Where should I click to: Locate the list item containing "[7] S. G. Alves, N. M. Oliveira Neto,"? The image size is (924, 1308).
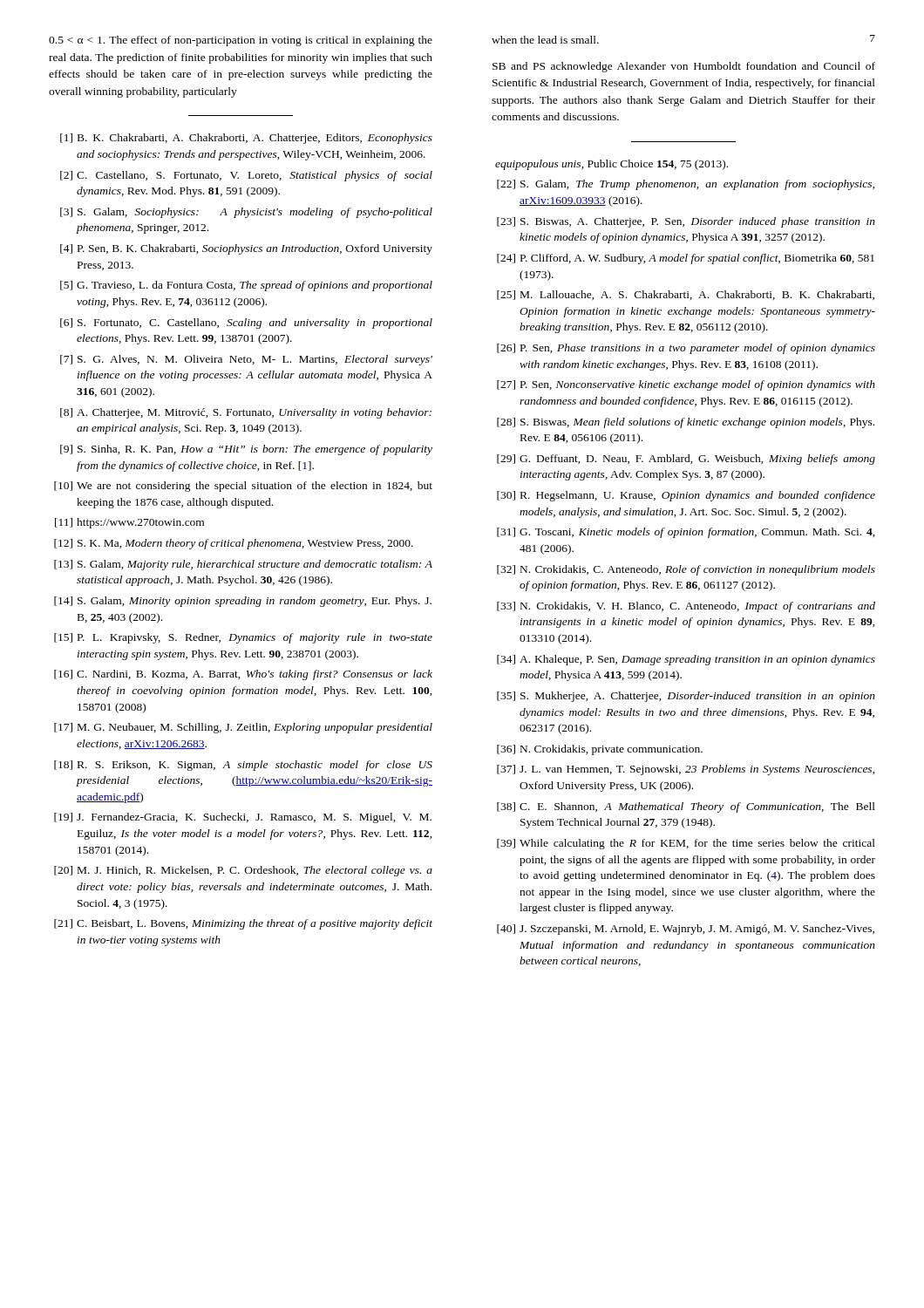pos(241,376)
